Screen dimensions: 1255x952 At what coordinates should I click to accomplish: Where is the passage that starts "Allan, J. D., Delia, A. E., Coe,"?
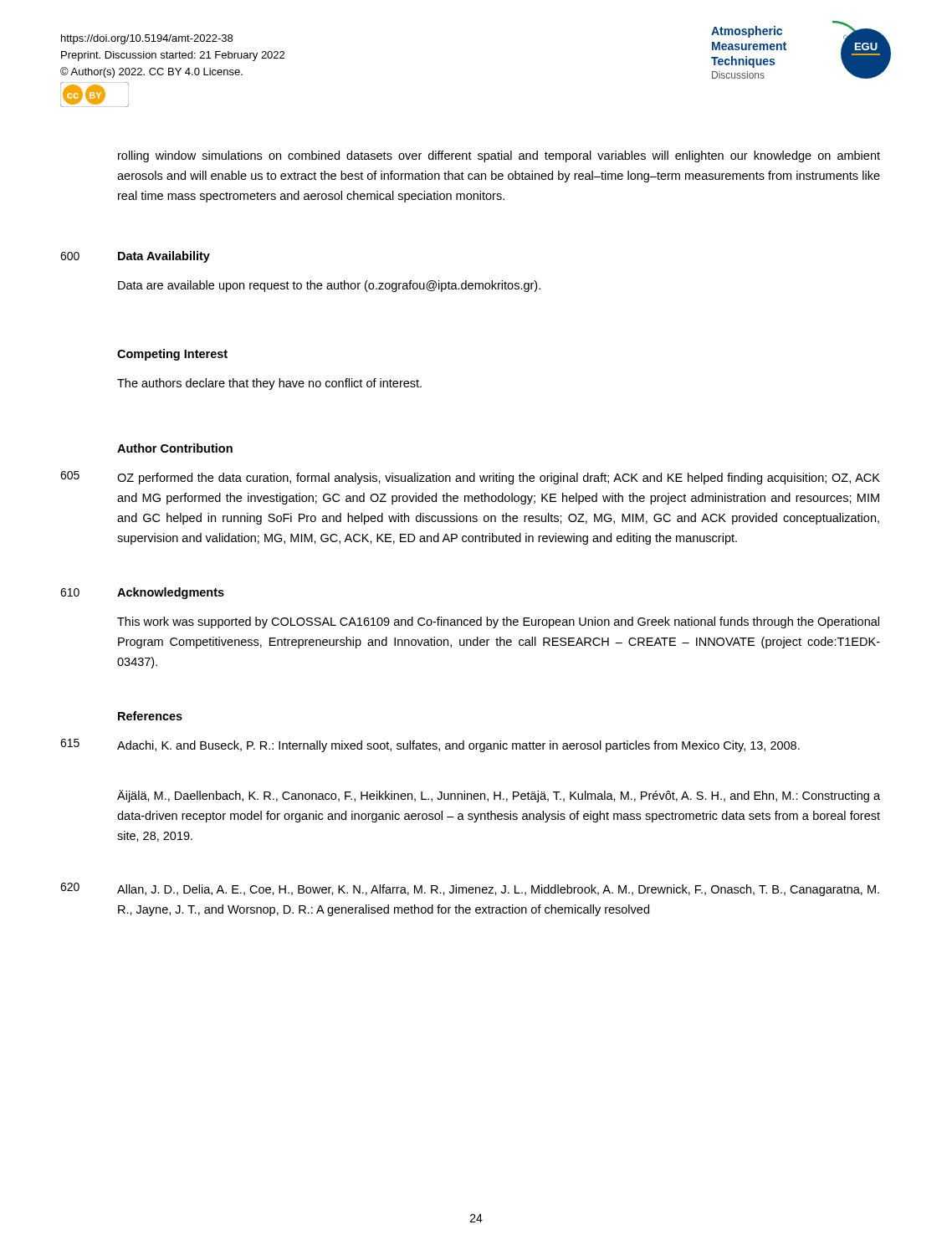click(499, 899)
